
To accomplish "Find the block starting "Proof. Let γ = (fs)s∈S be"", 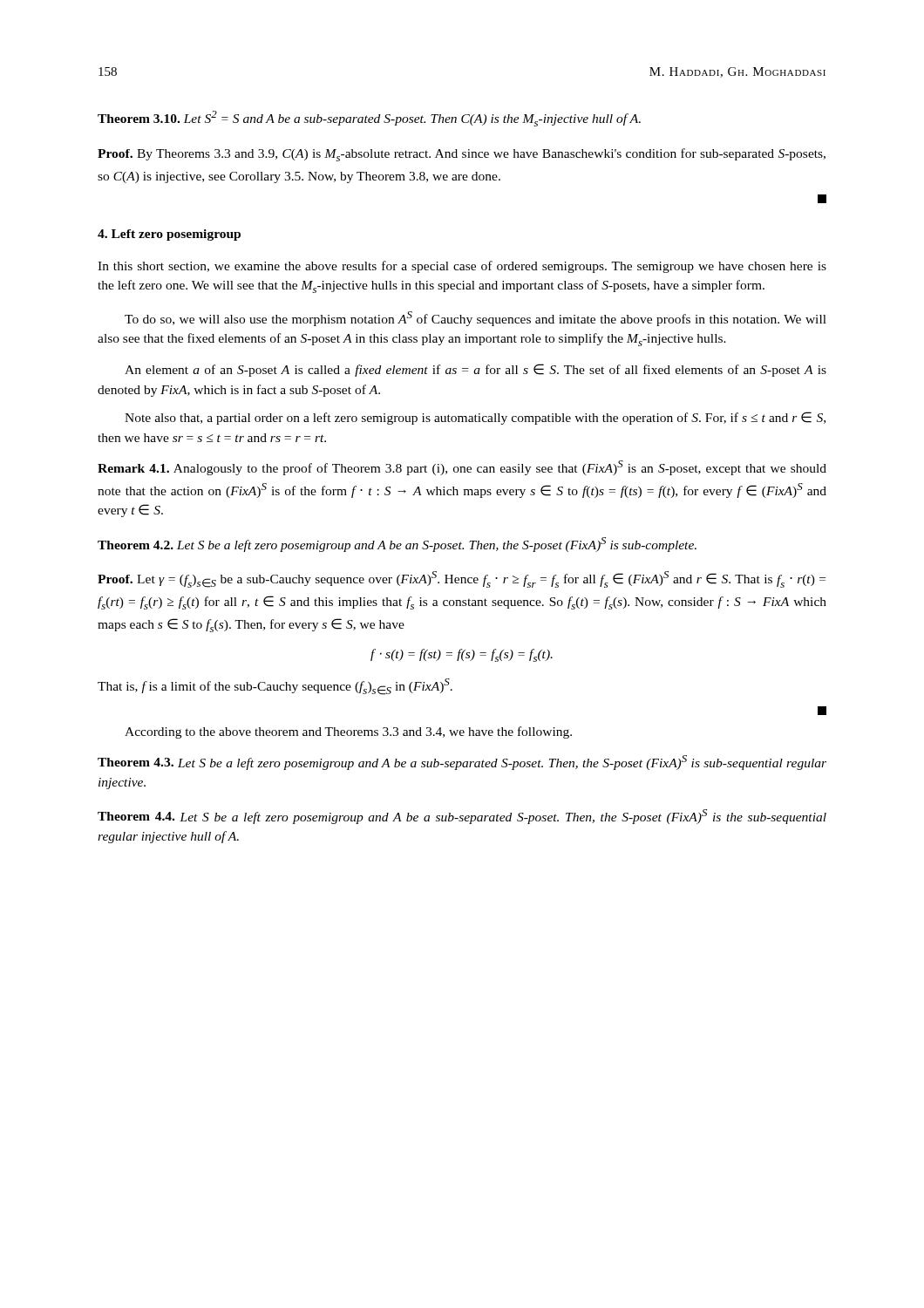I will click(462, 641).
